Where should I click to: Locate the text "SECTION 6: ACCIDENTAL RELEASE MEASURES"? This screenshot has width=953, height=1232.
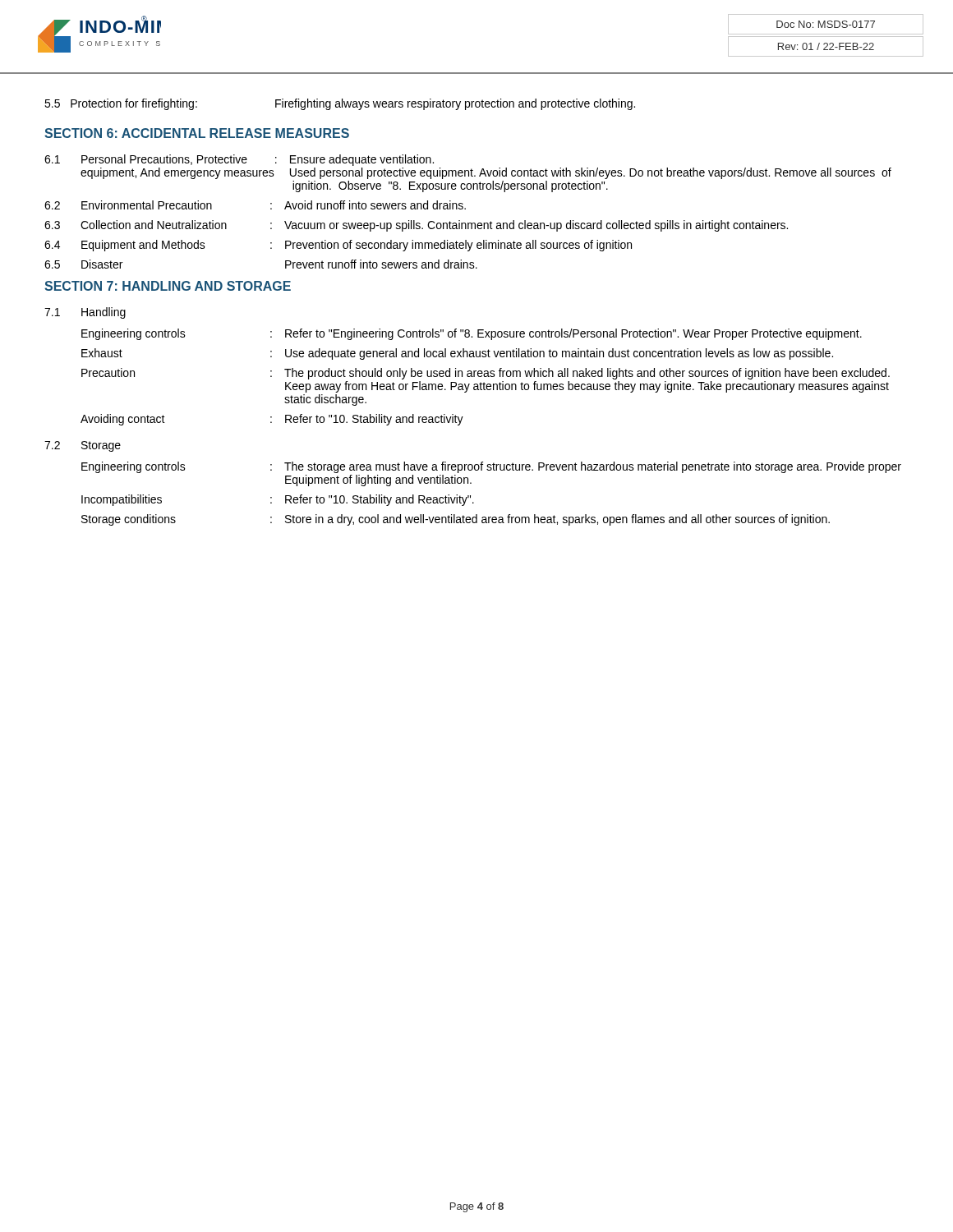pos(197,133)
